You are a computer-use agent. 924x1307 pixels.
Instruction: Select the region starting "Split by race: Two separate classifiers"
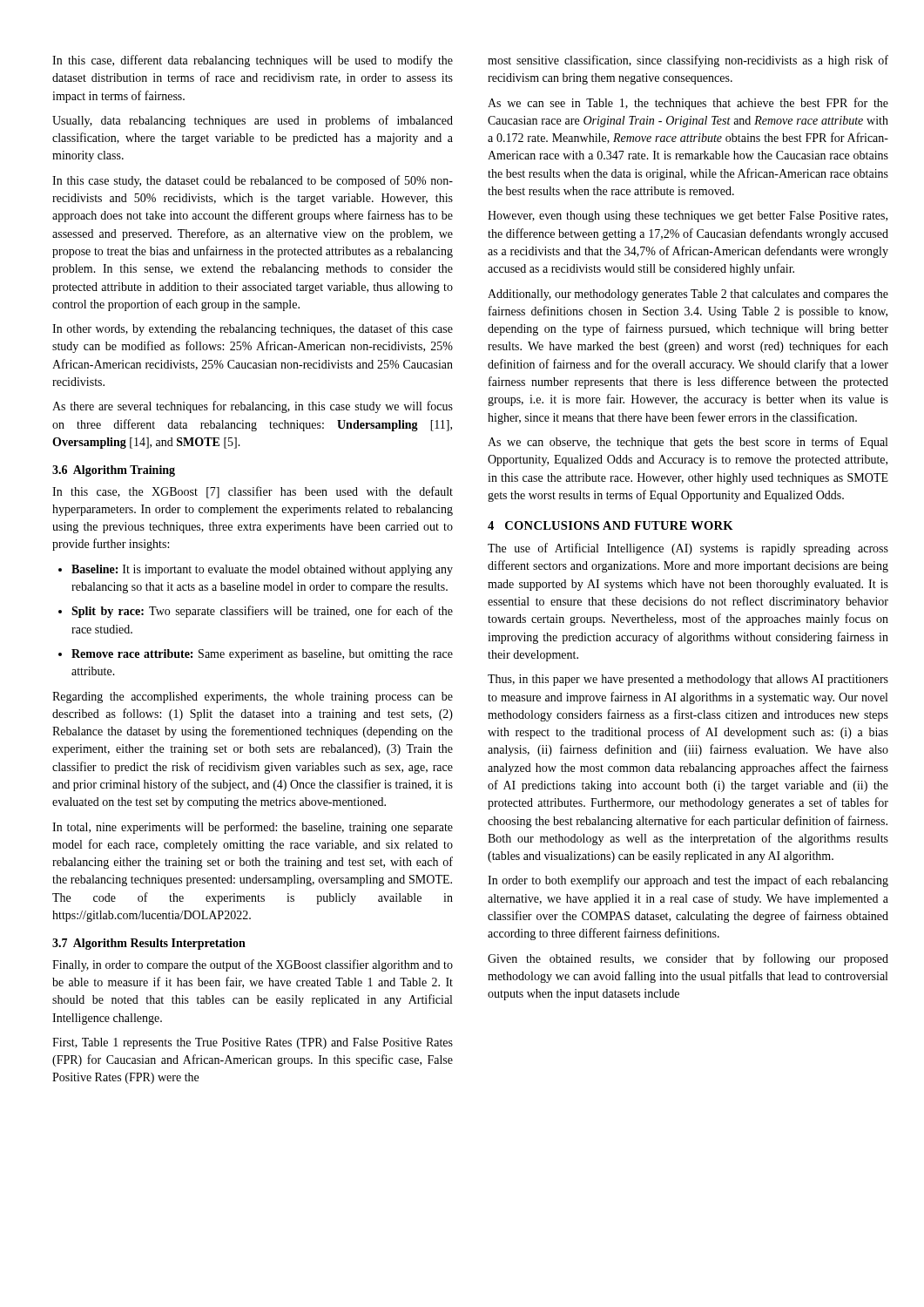(253, 621)
